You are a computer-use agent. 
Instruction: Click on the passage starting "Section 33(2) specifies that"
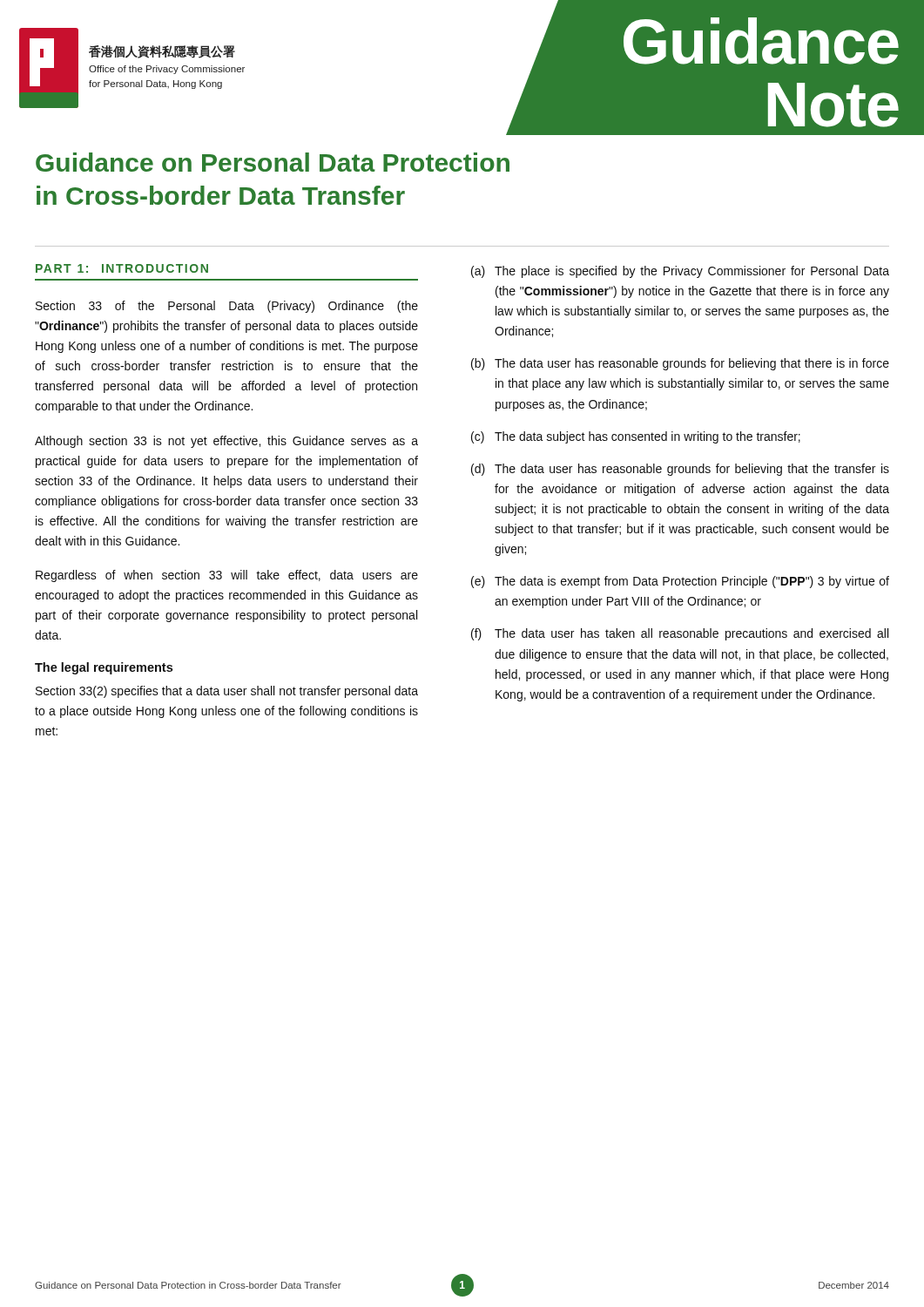coord(226,711)
